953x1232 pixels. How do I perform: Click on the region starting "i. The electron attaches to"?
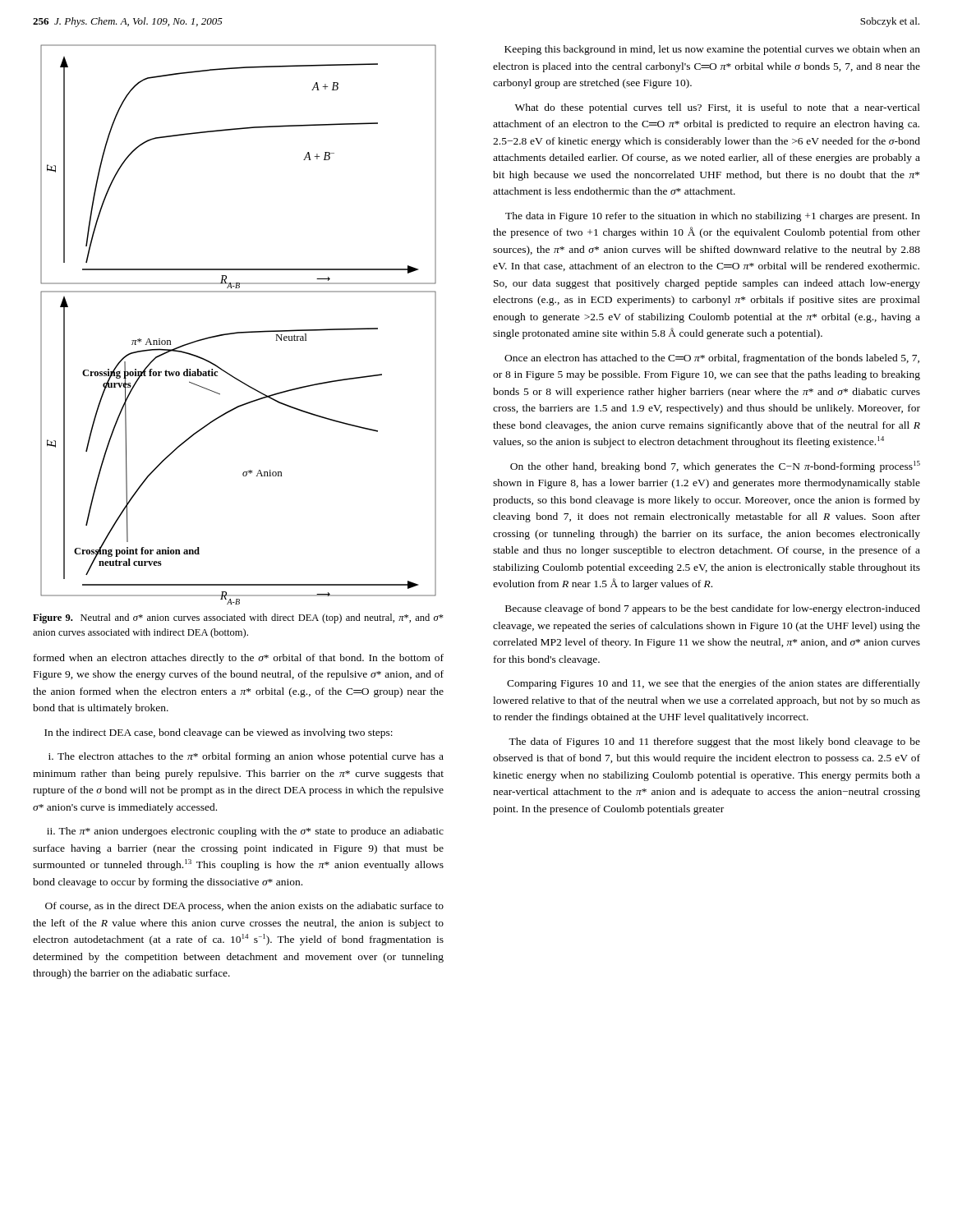(238, 781)
